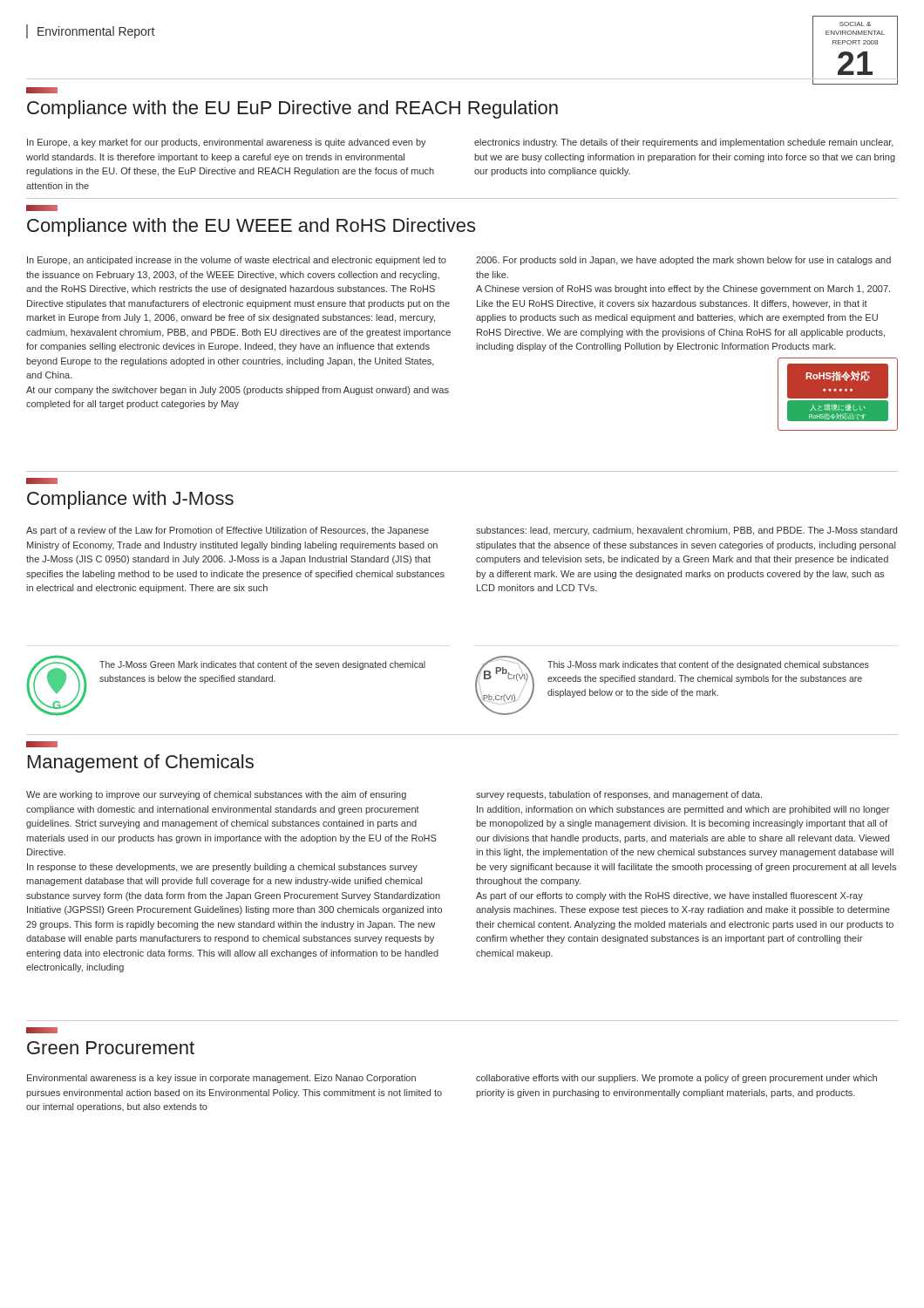Find the block on this page that starts "For products sold in Japan, we have adopted"
924x1308 pixels.
tap(687, 343)
